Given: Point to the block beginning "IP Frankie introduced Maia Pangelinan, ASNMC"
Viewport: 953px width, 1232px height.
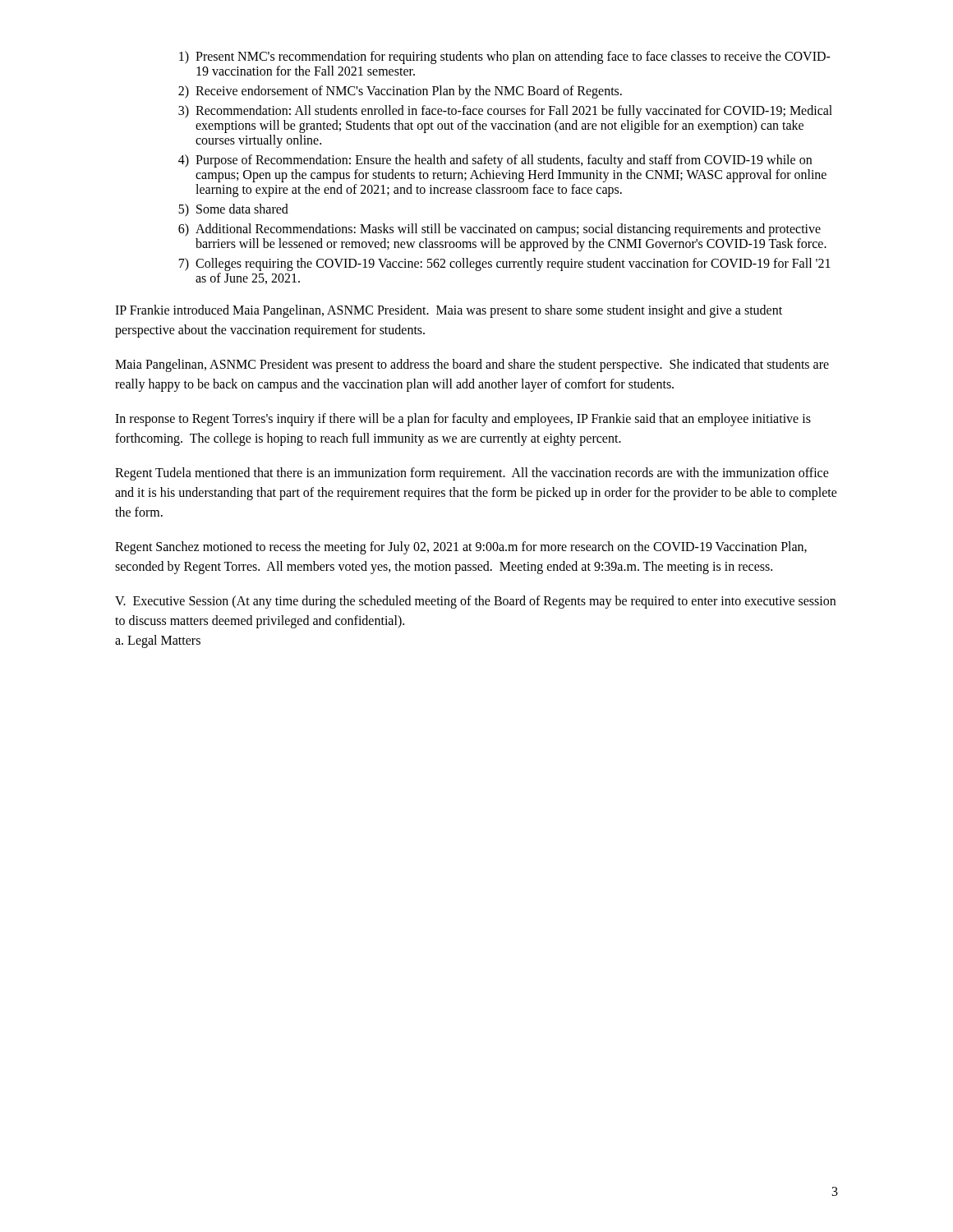Looking at the screenshot, I should (449, 320).
